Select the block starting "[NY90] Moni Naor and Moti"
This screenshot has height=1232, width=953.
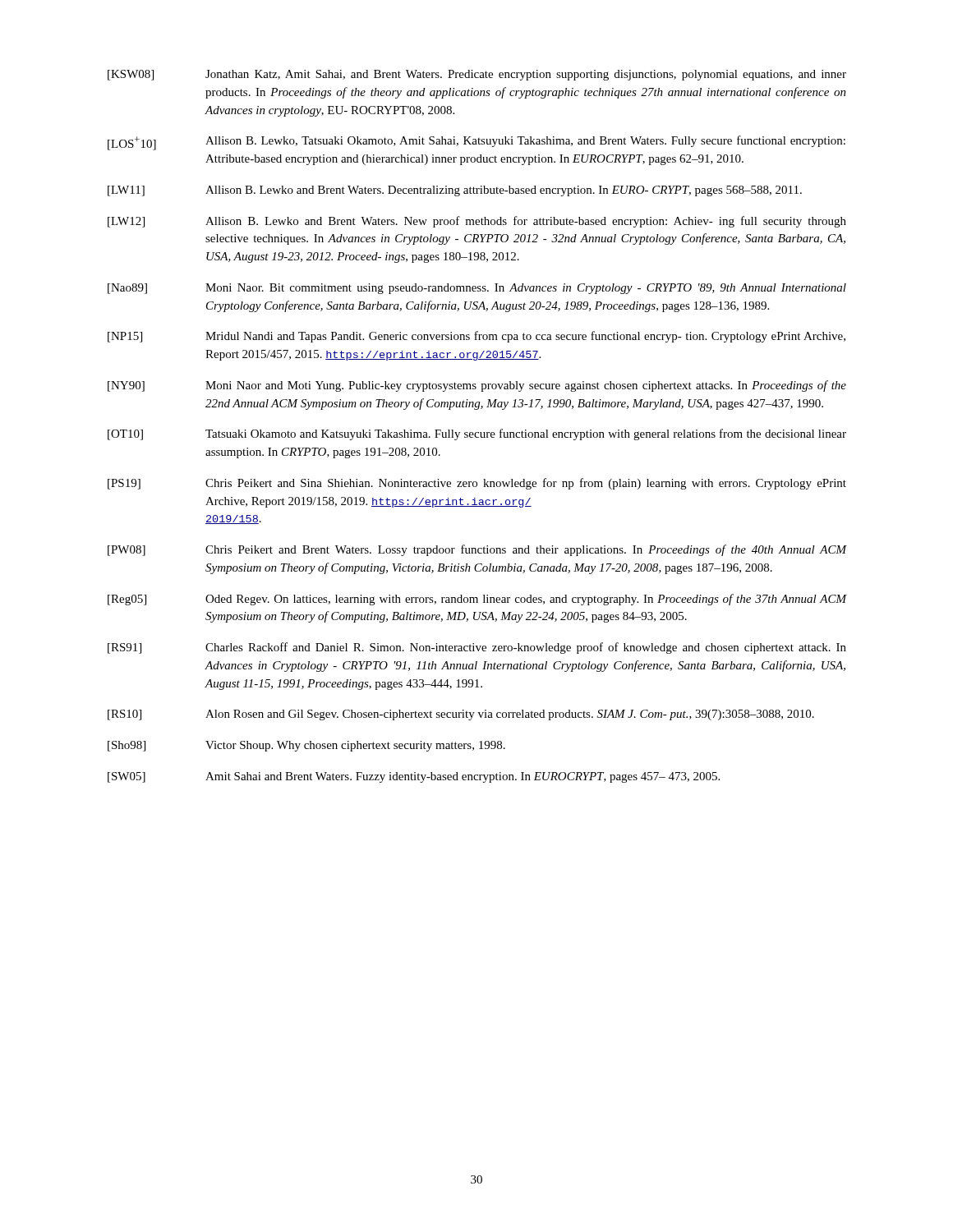[x=476, y=395]
